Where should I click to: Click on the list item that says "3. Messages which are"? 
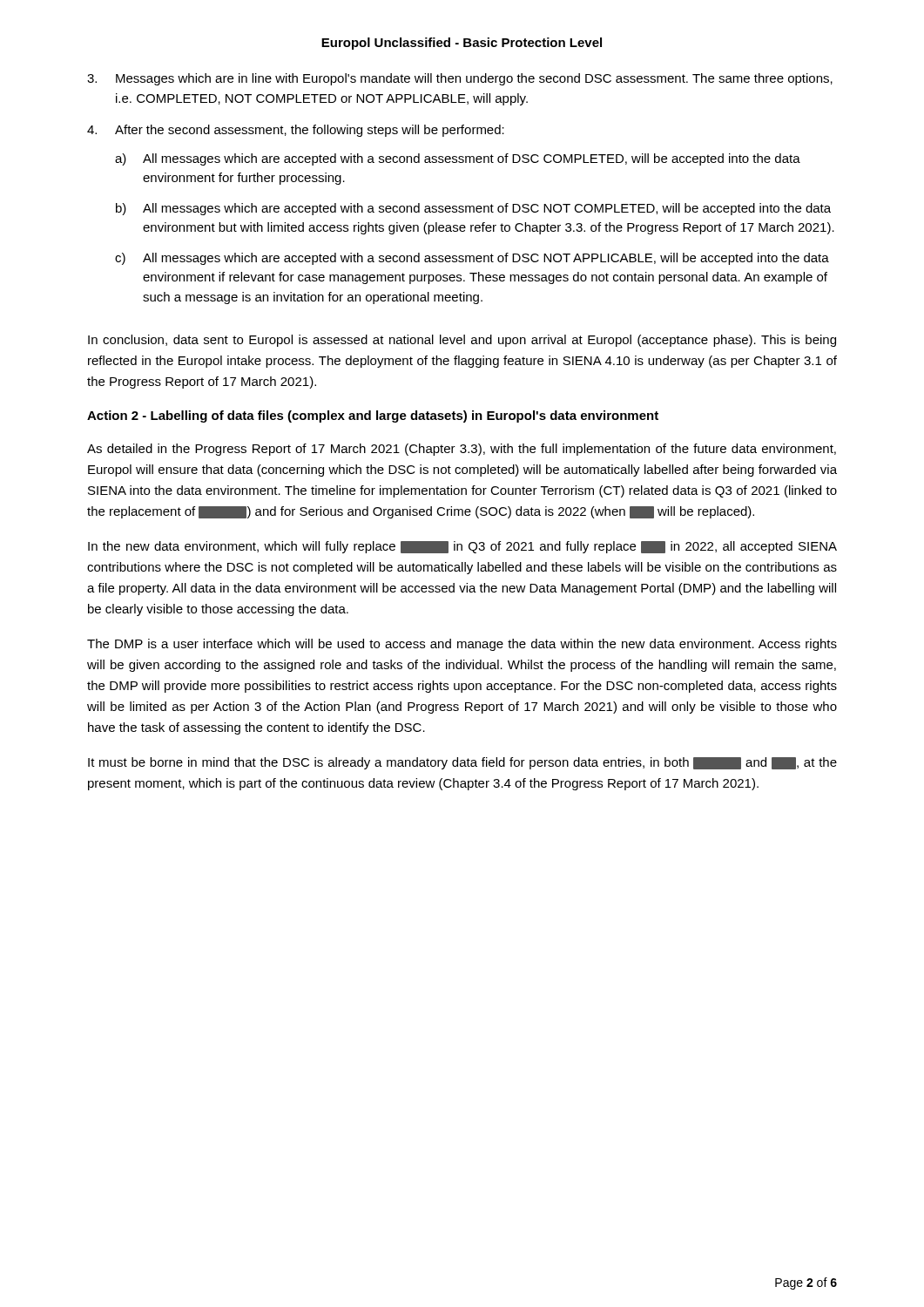[x=462, y=88]
